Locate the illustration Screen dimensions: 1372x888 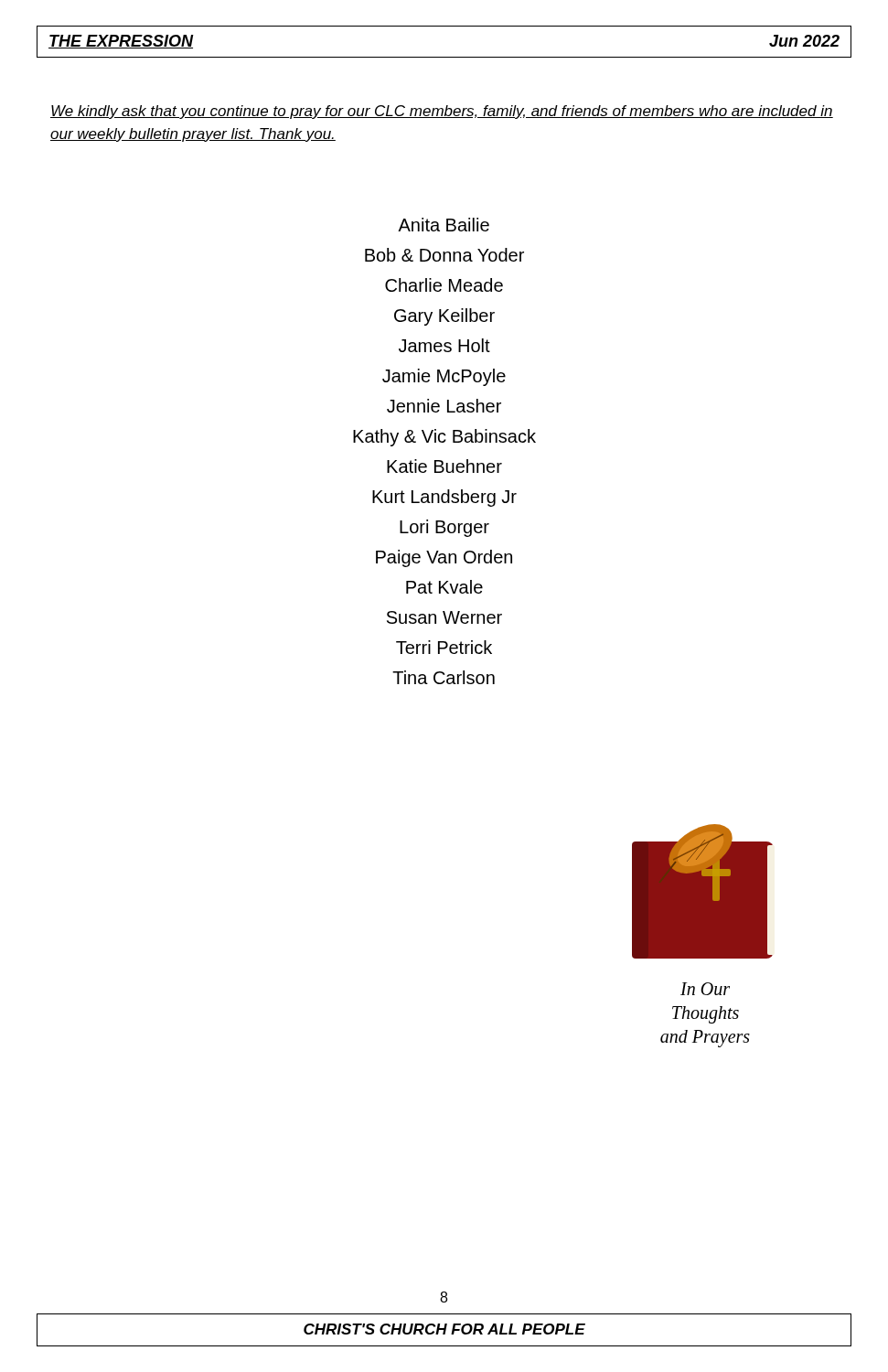[705, 917]
